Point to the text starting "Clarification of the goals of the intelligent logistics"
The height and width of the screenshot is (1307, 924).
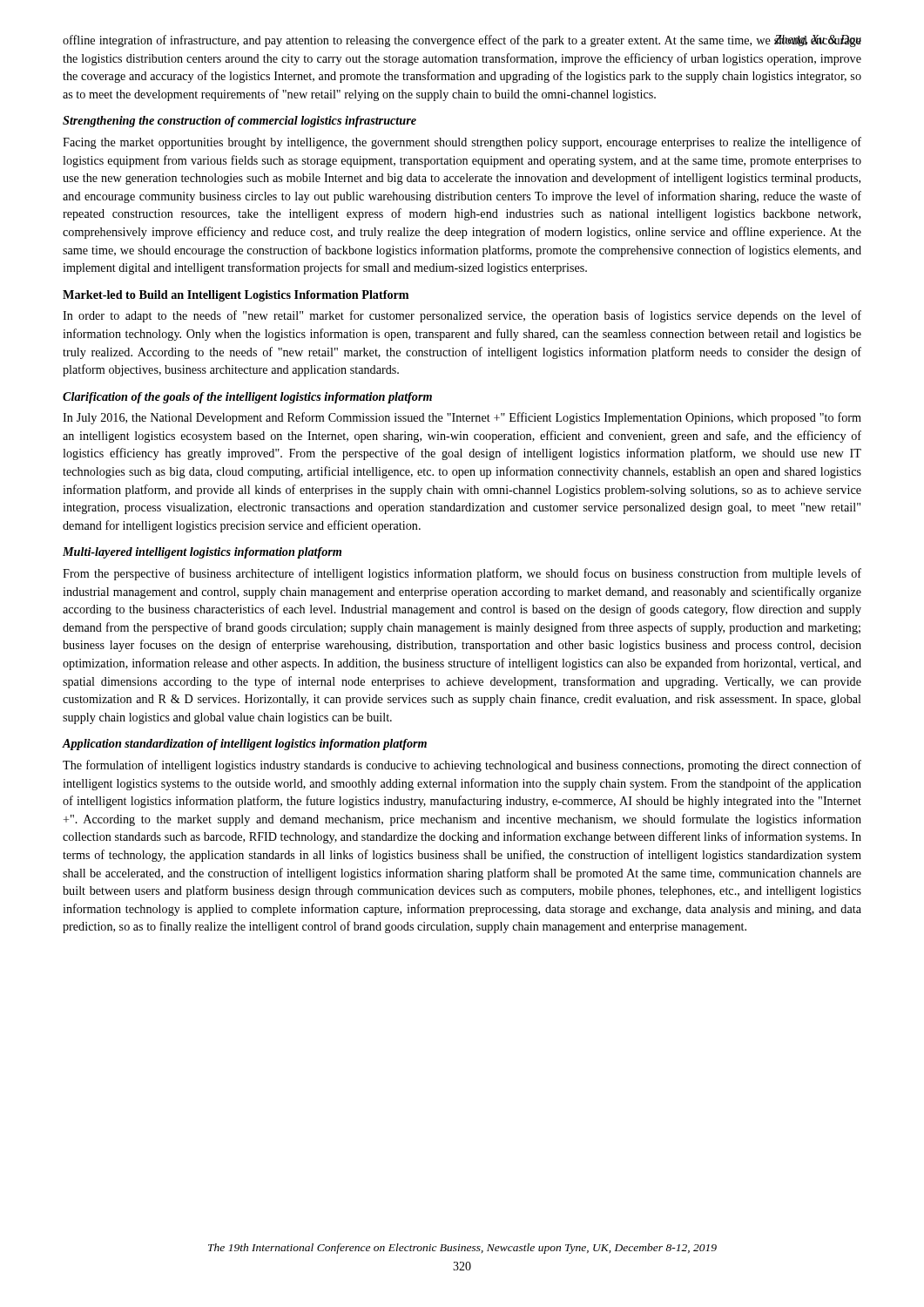click(247, 398)
